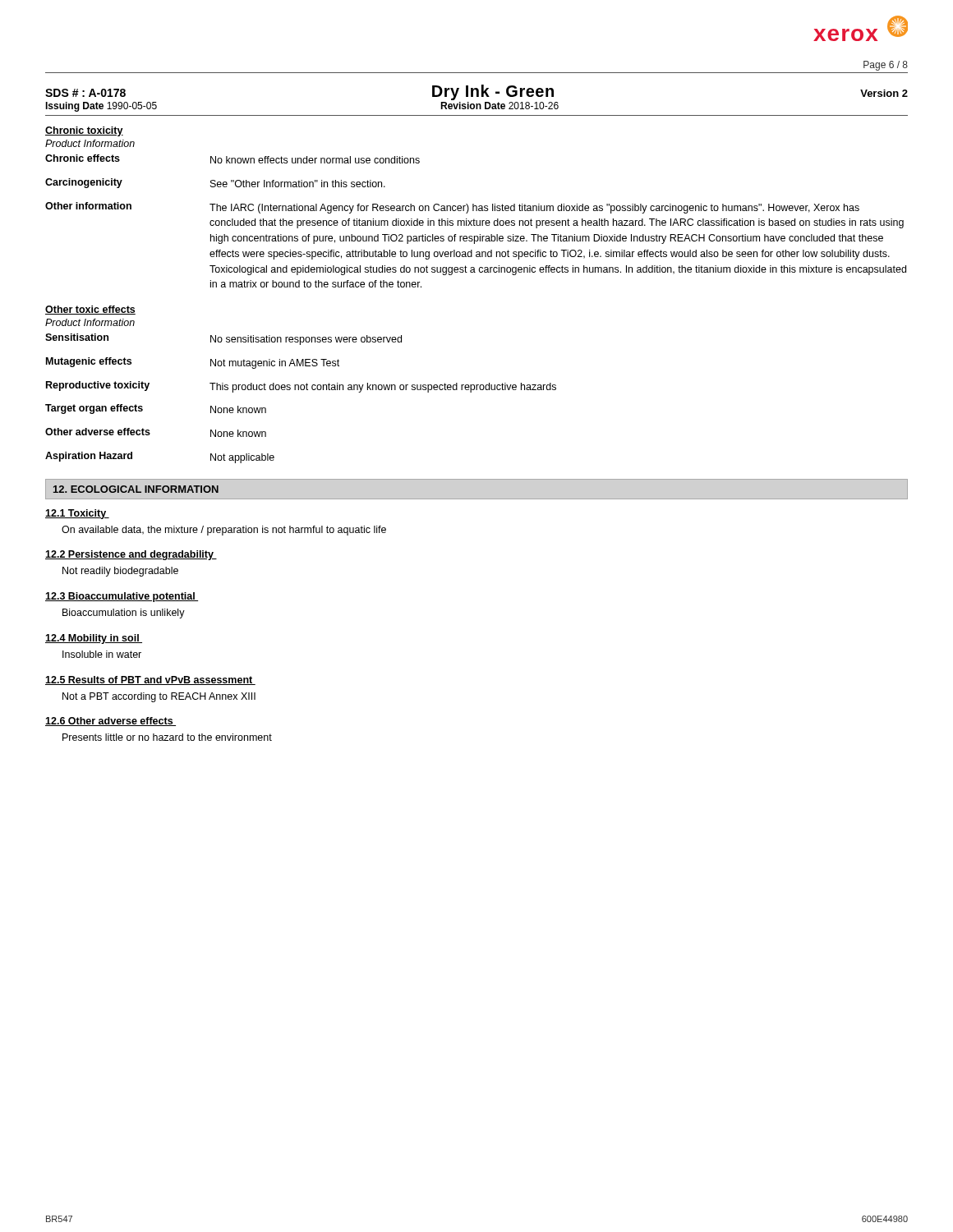
Task: Select the section header that reads "Chronic toxicity"
Action: tap(84, 131)
